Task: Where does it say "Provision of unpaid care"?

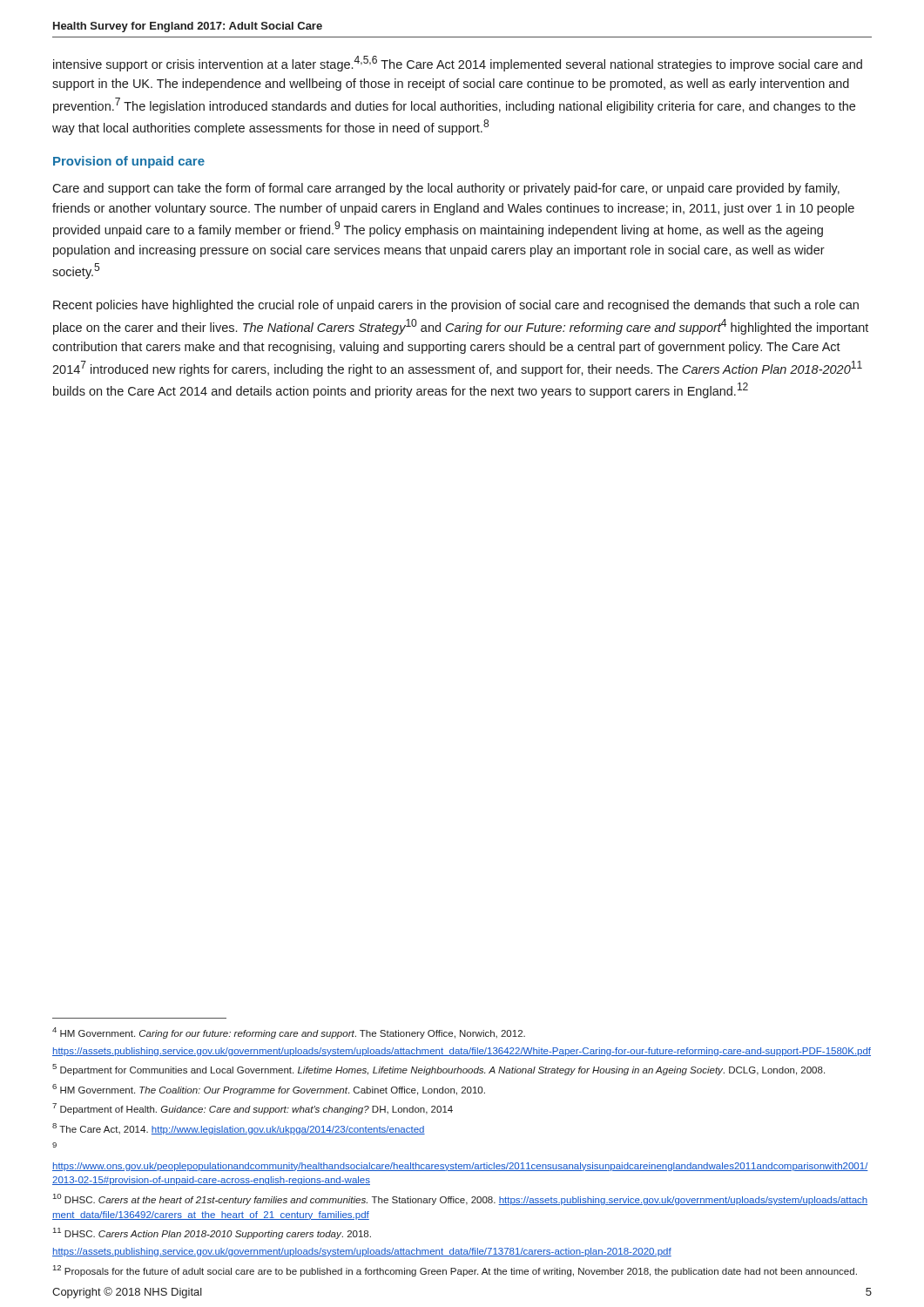Action: coord(128,161)
